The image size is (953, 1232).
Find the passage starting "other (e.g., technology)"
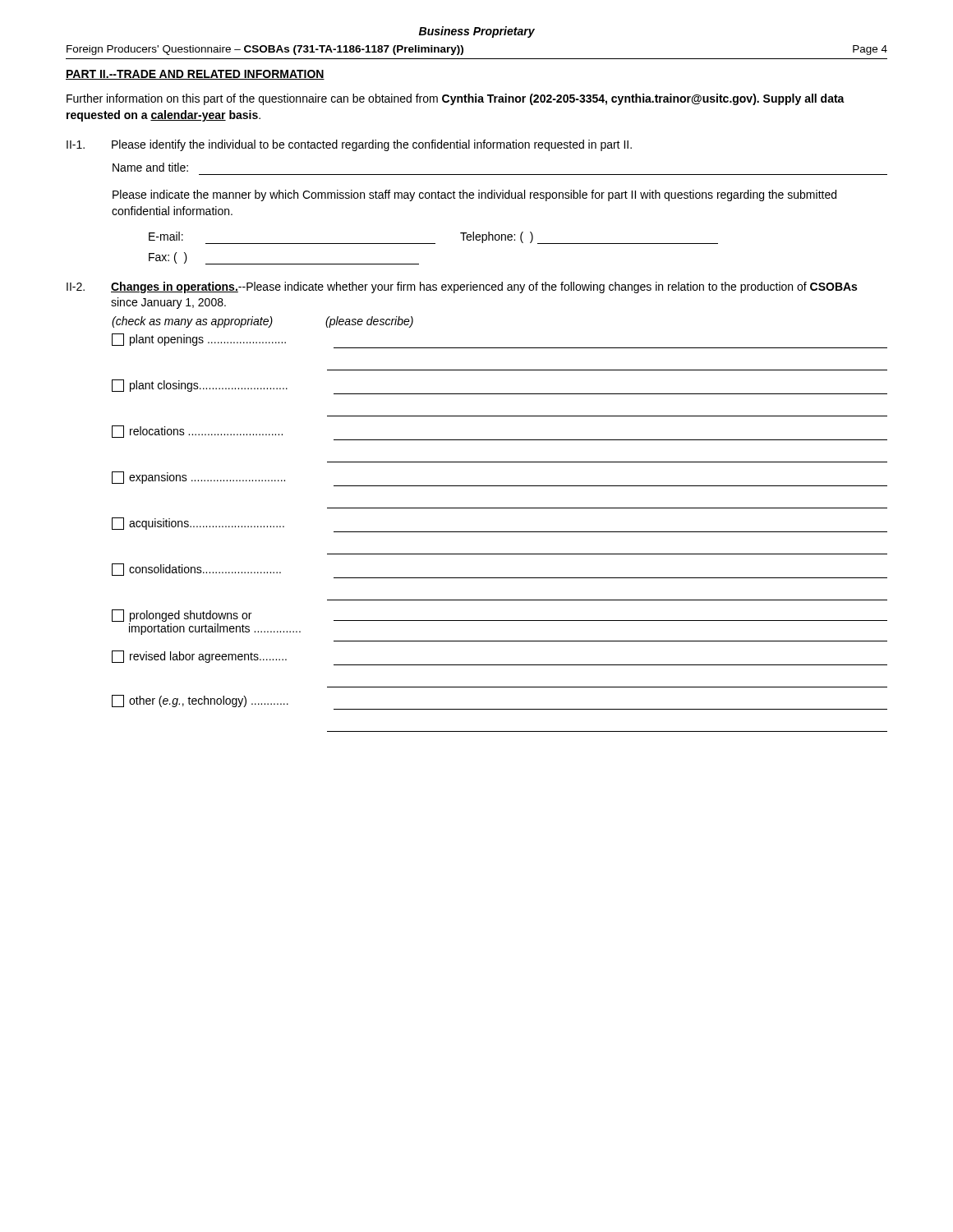coord(499,712)
